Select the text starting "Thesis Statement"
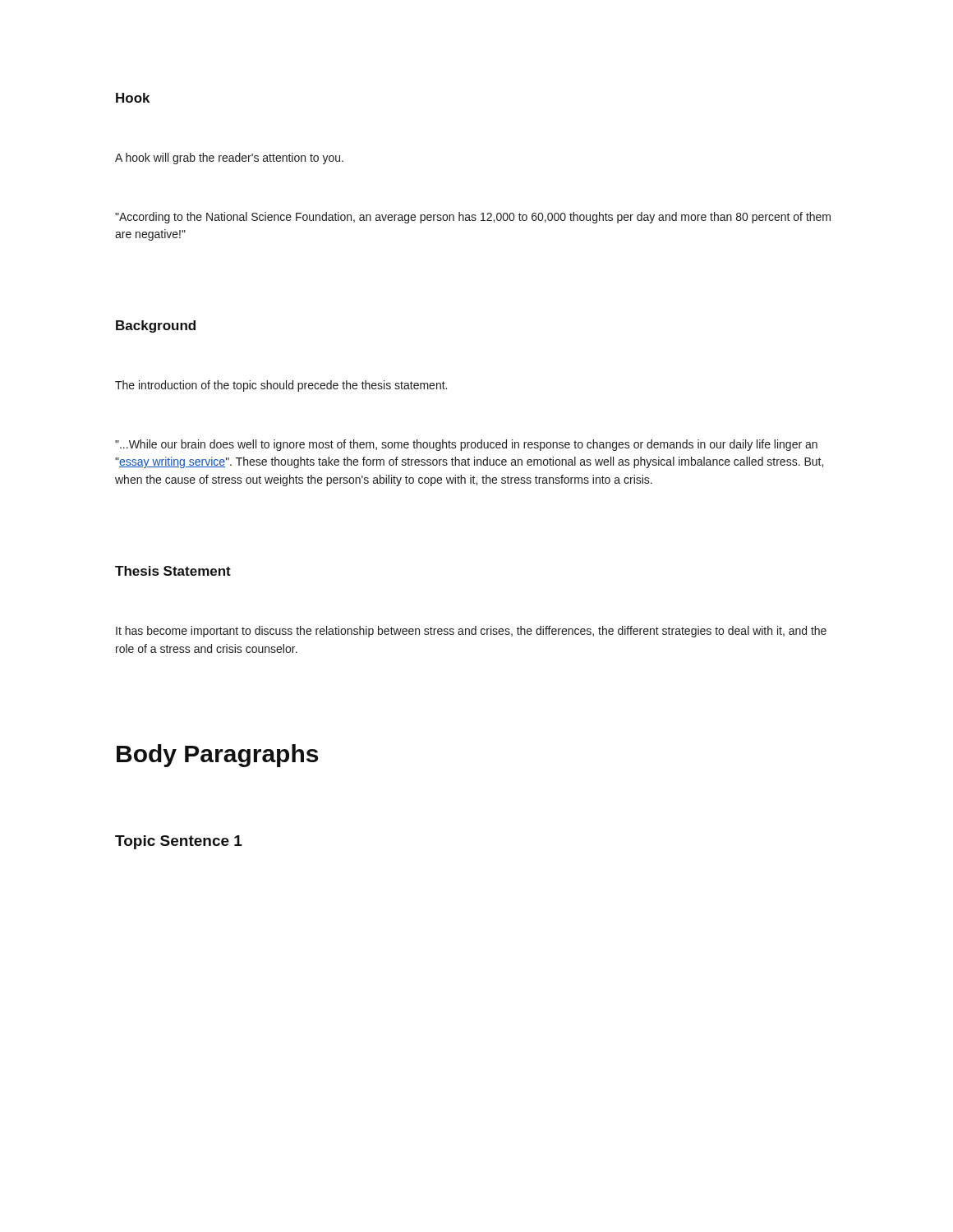The image size is (953, 1232). click(173, 571)
